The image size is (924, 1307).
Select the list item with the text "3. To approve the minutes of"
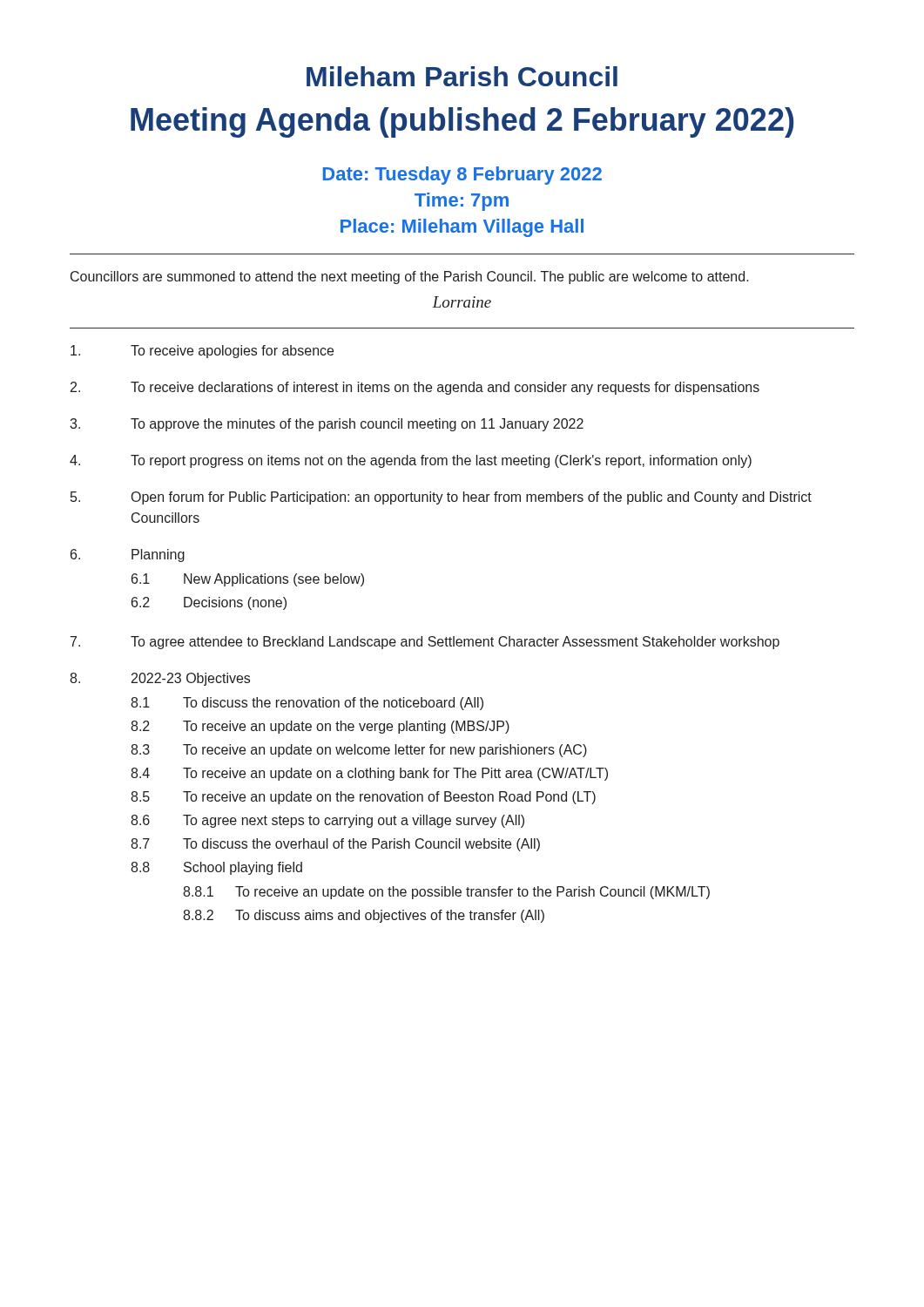(462, 424)
